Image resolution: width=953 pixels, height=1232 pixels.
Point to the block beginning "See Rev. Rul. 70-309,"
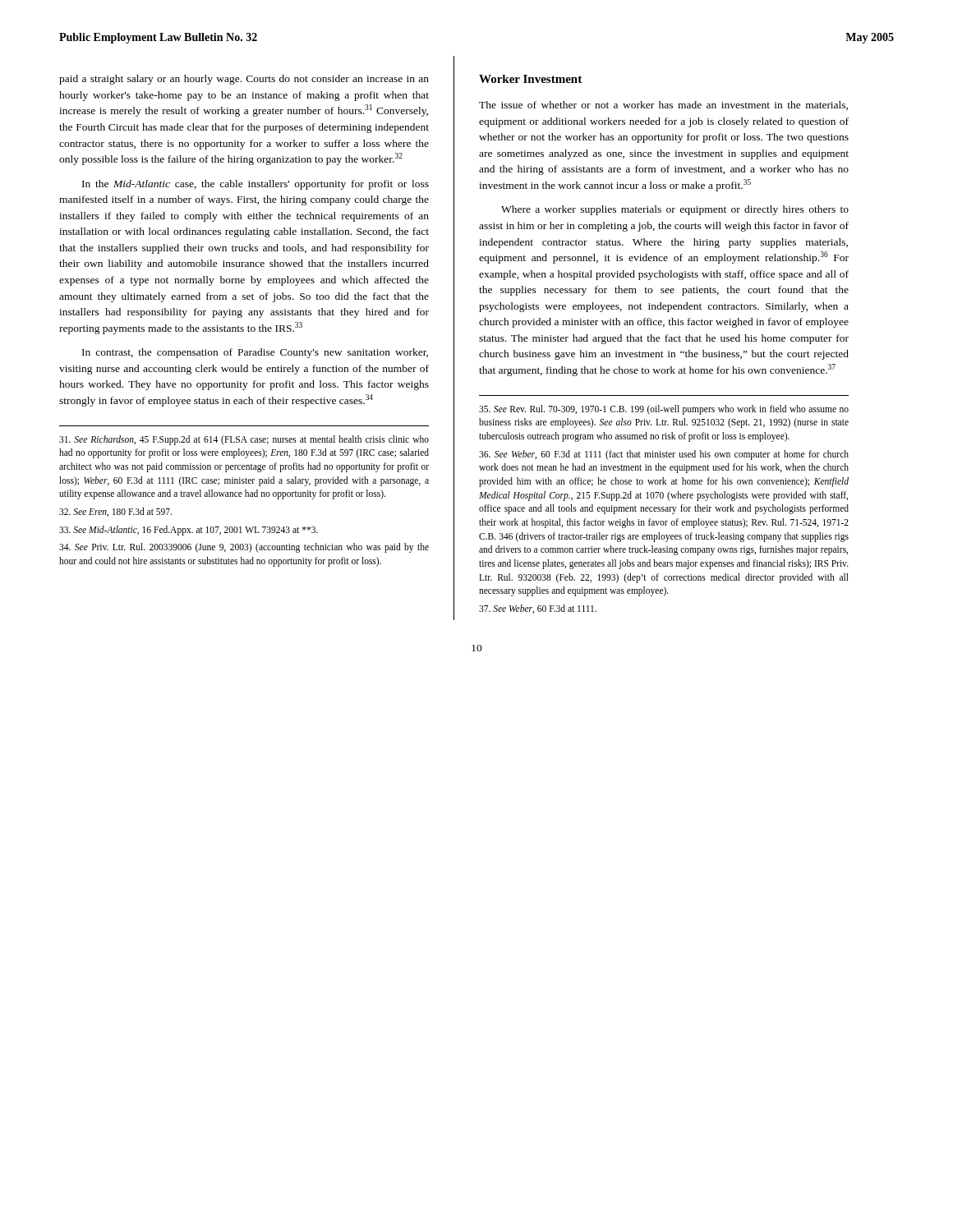coord(664,509)
